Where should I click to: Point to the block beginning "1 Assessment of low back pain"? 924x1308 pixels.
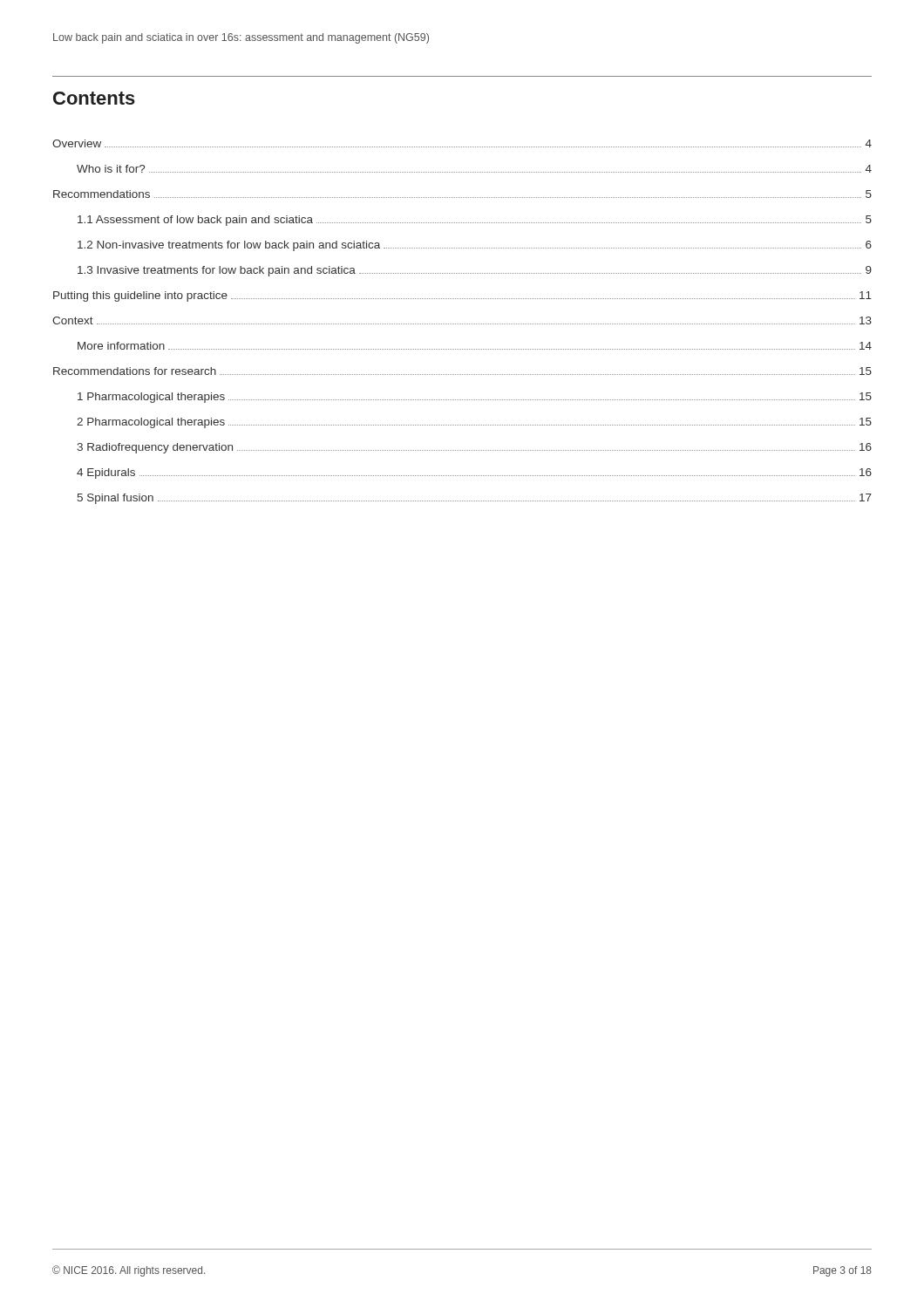click(474, 219)
